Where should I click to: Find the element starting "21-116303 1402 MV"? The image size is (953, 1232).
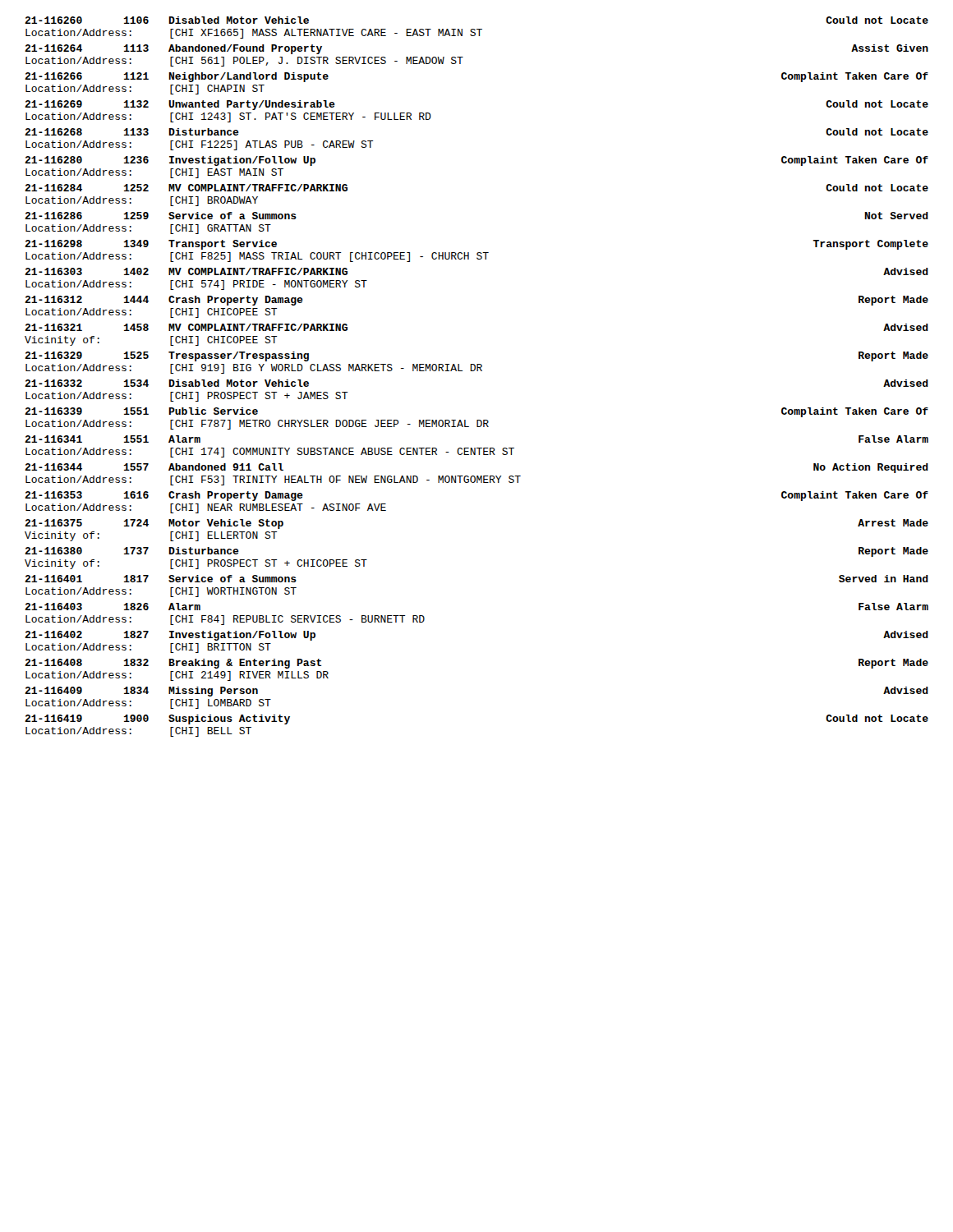click(57, 271)
